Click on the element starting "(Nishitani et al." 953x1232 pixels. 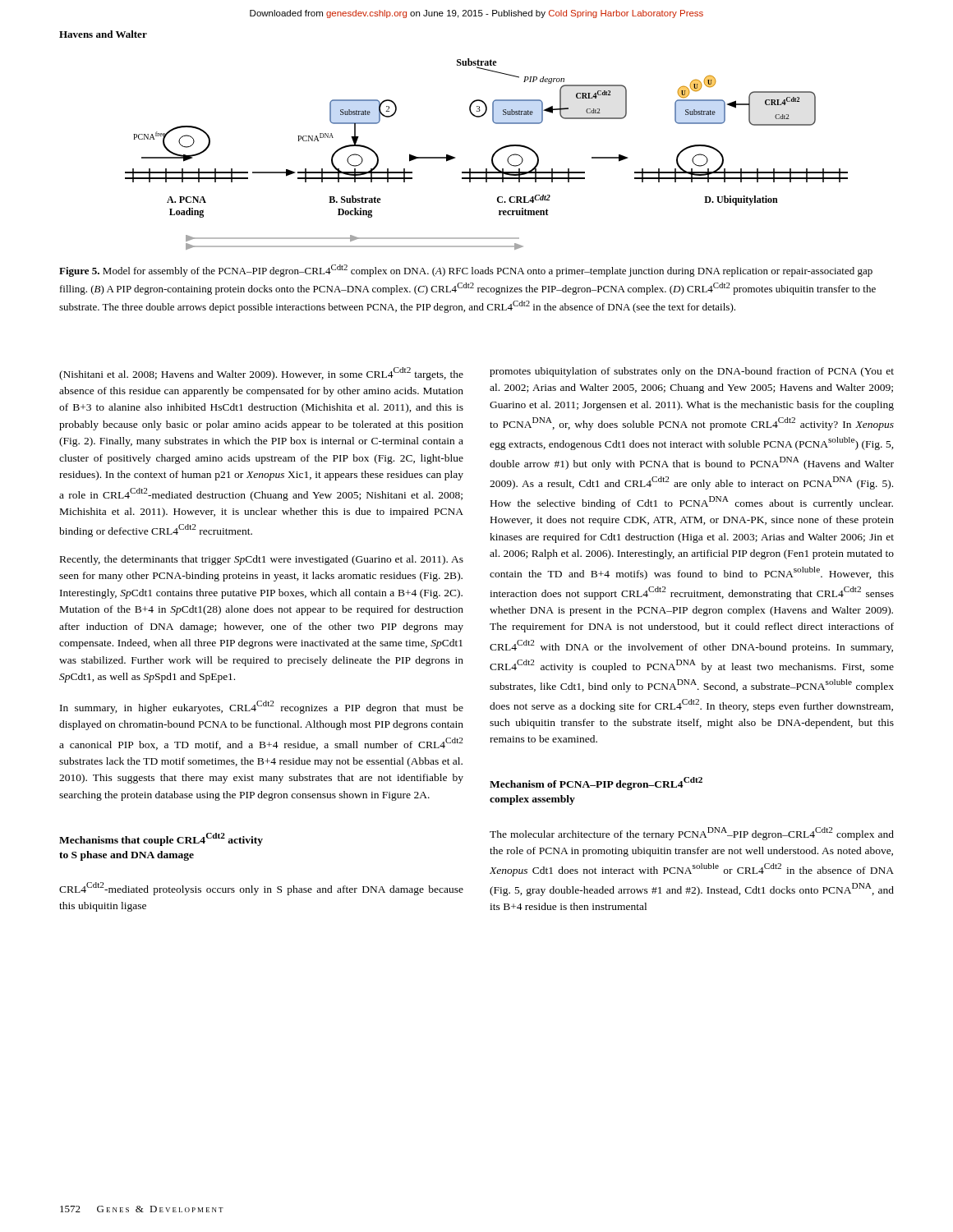(x=261, y=639)
